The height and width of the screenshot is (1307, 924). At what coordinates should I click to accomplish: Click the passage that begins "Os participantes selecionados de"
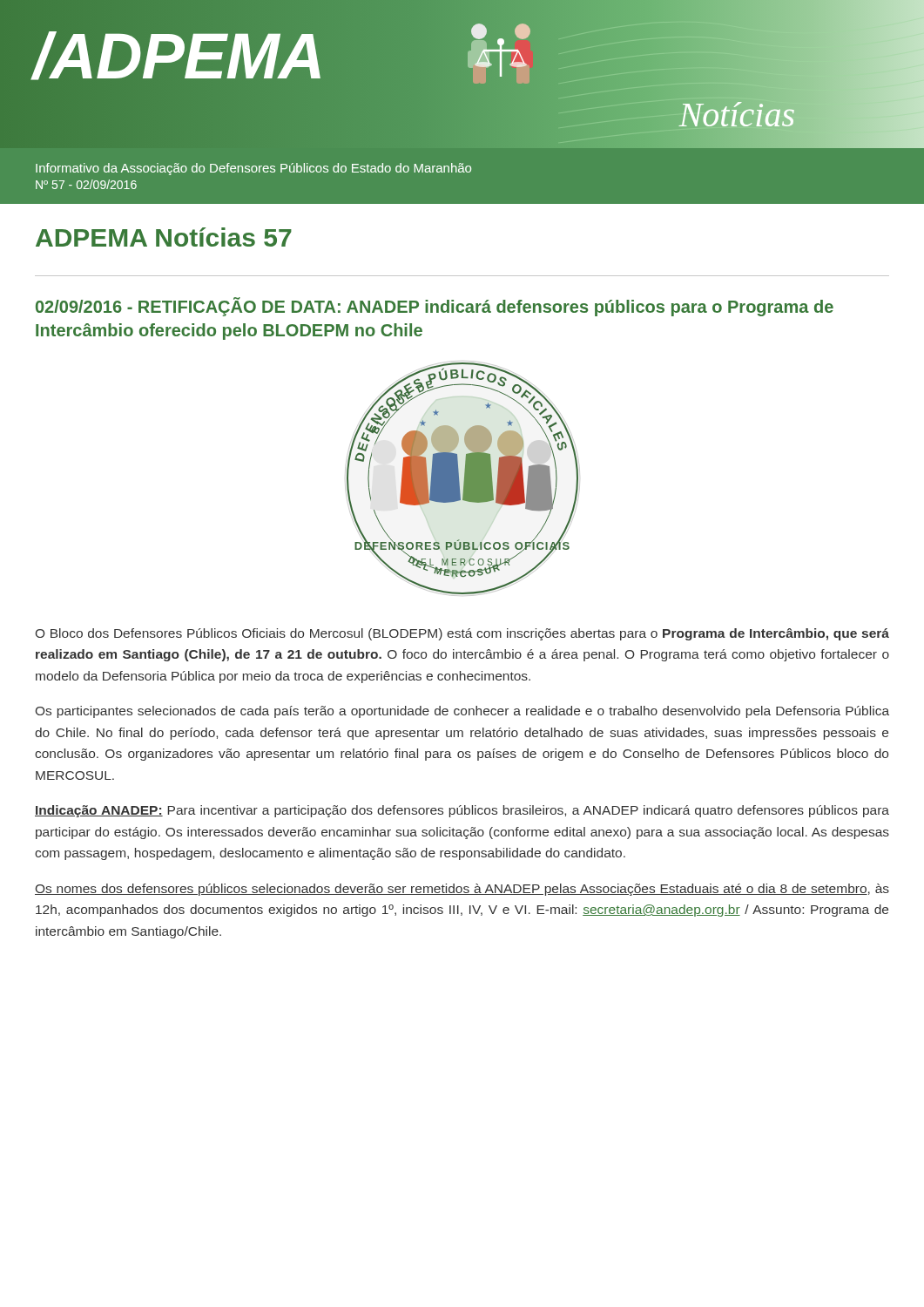click(x=462, y=743)
